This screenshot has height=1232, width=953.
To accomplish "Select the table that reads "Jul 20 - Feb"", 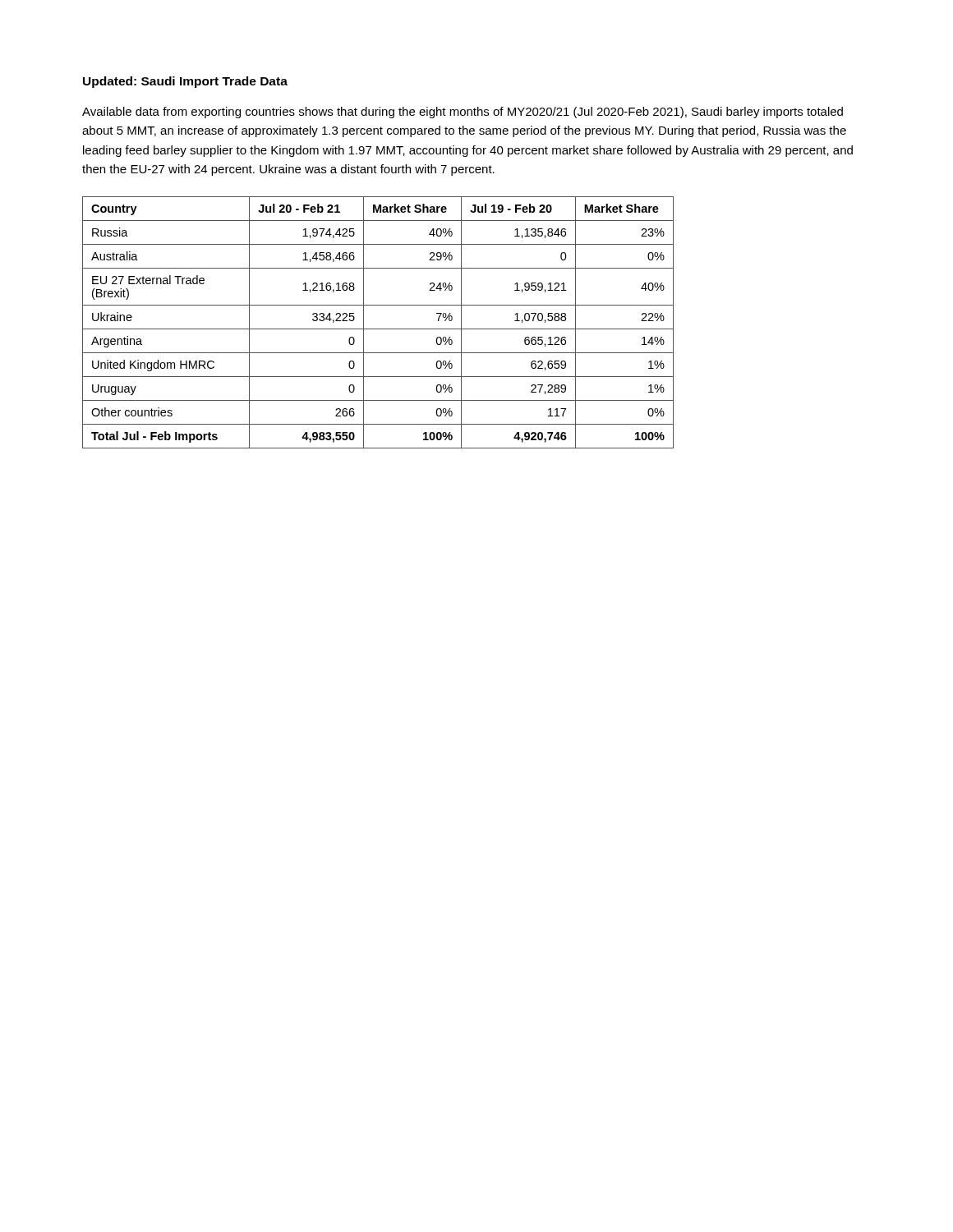I will point(476,322).
